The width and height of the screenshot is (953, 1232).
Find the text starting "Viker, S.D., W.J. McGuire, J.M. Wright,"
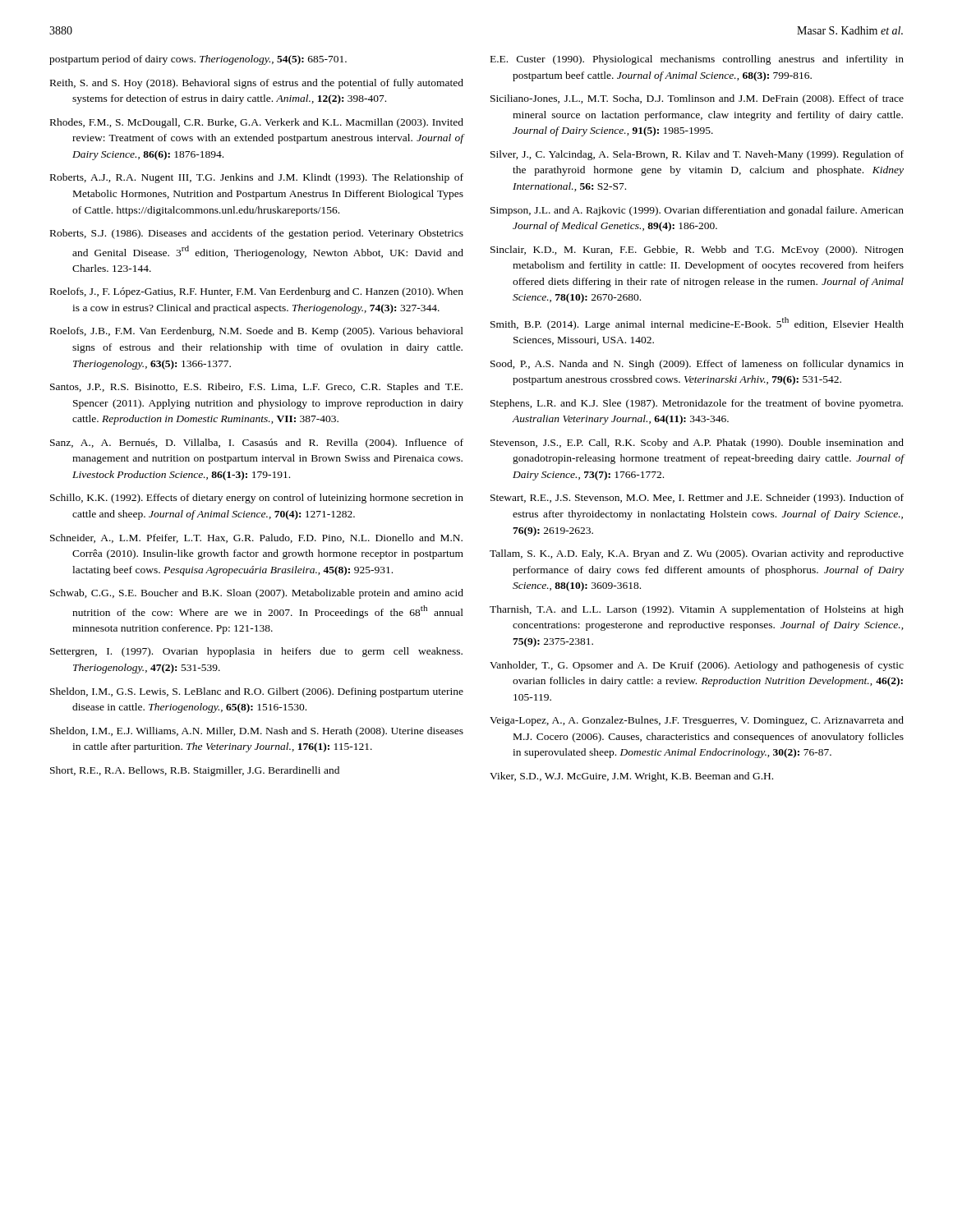[697, 776]
